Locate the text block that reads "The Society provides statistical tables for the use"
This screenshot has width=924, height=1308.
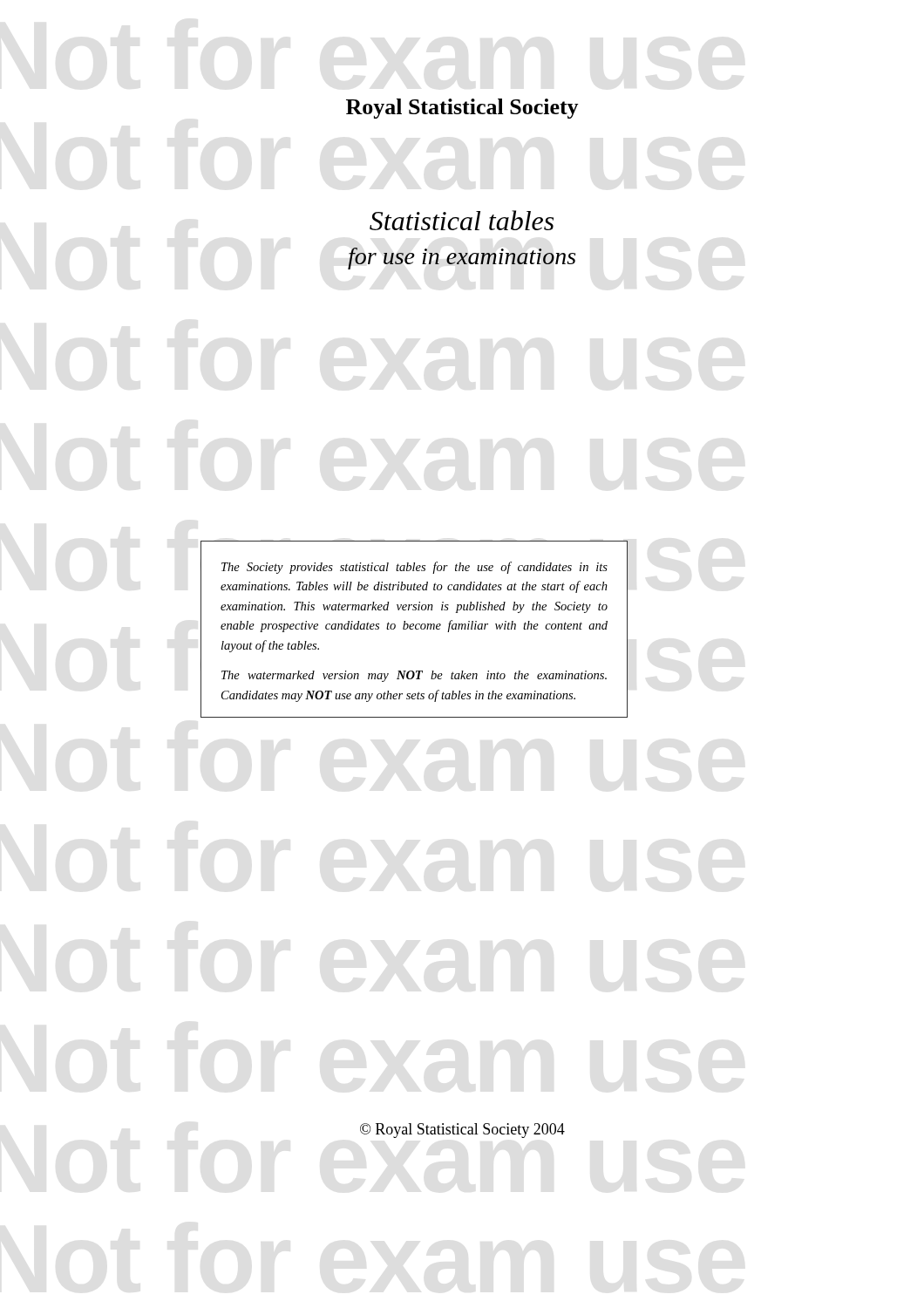point(414,631)
